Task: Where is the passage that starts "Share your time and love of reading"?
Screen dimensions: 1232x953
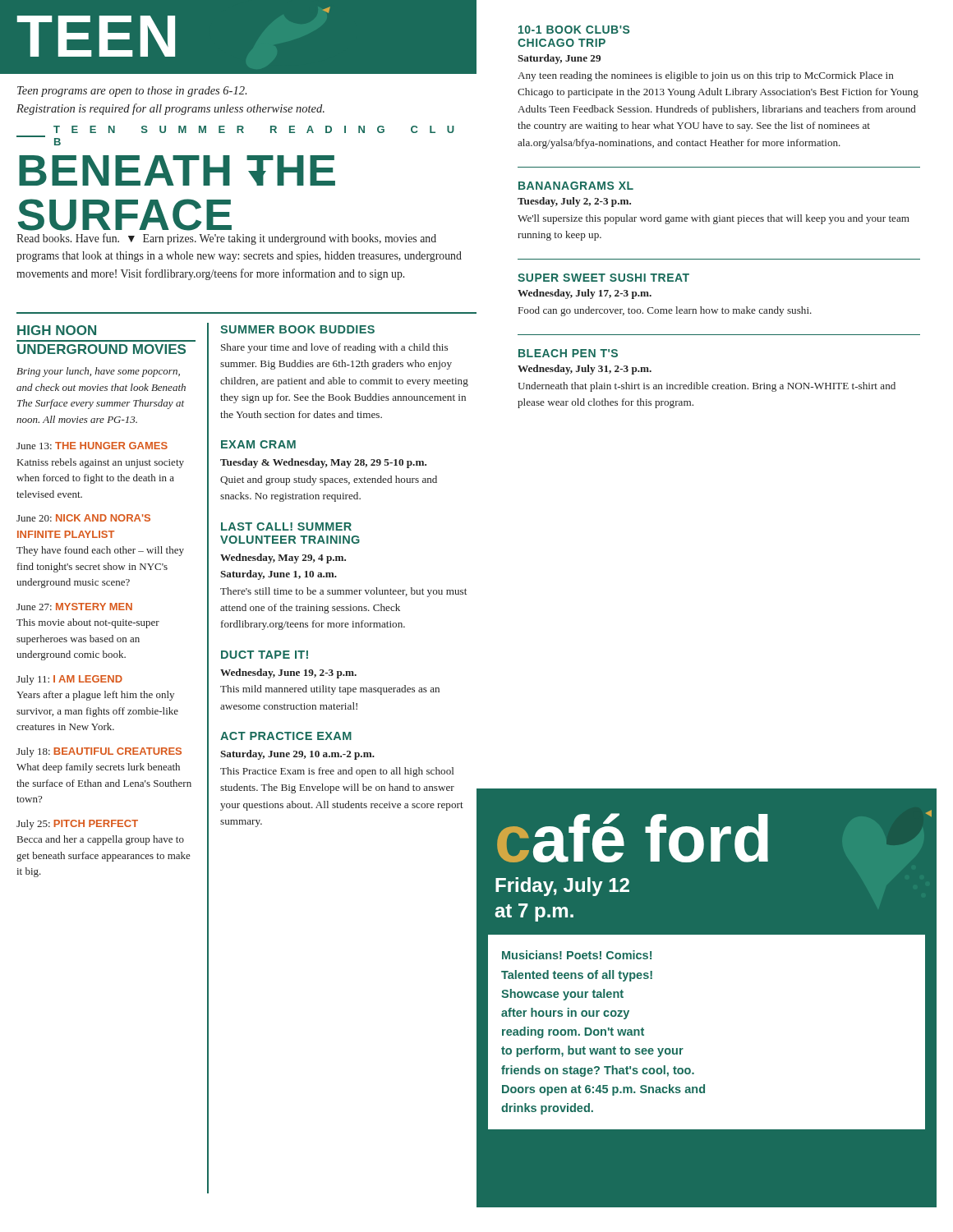Action: [x=344, y=381]
